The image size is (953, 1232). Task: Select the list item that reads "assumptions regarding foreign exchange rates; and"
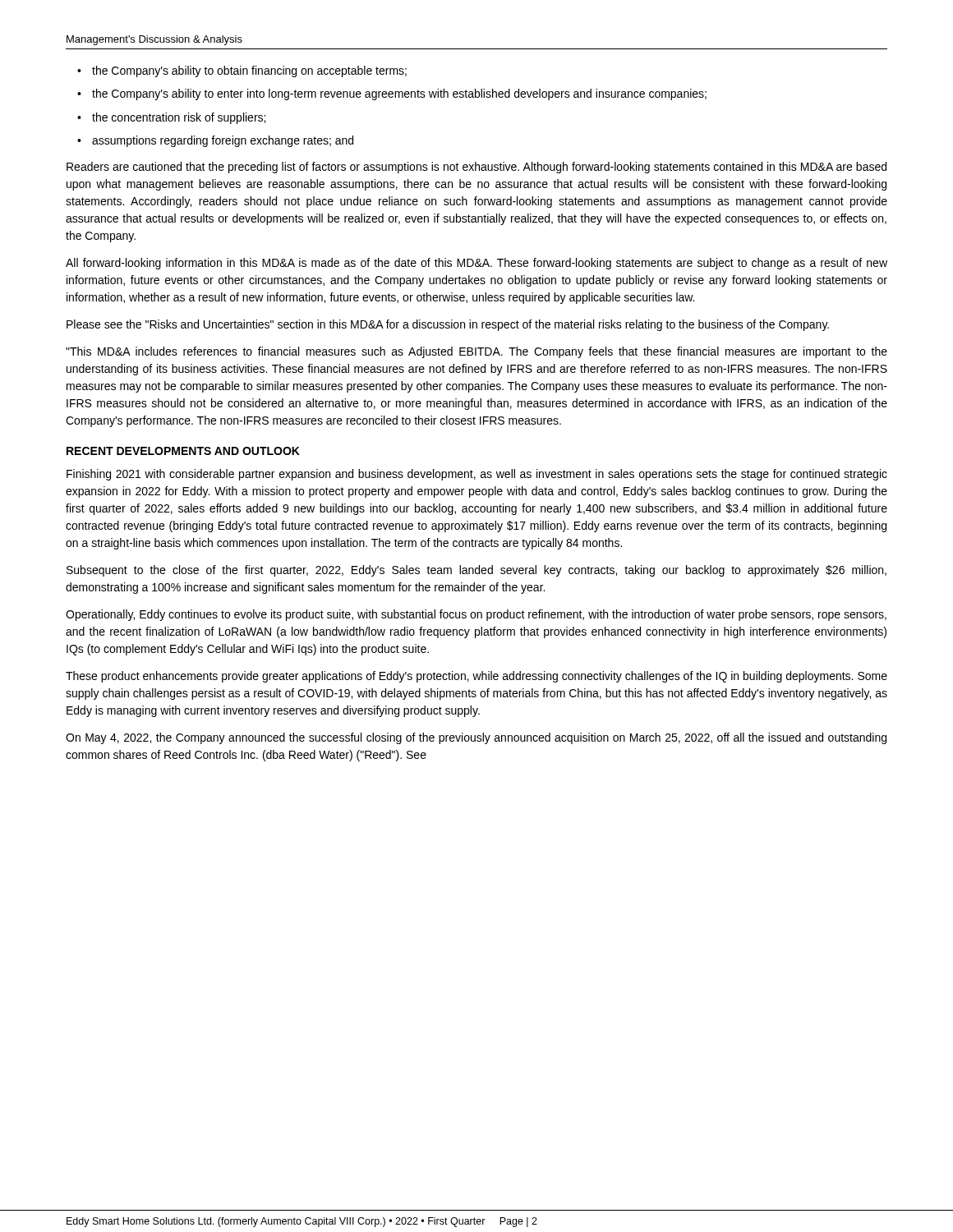[223, 140]
